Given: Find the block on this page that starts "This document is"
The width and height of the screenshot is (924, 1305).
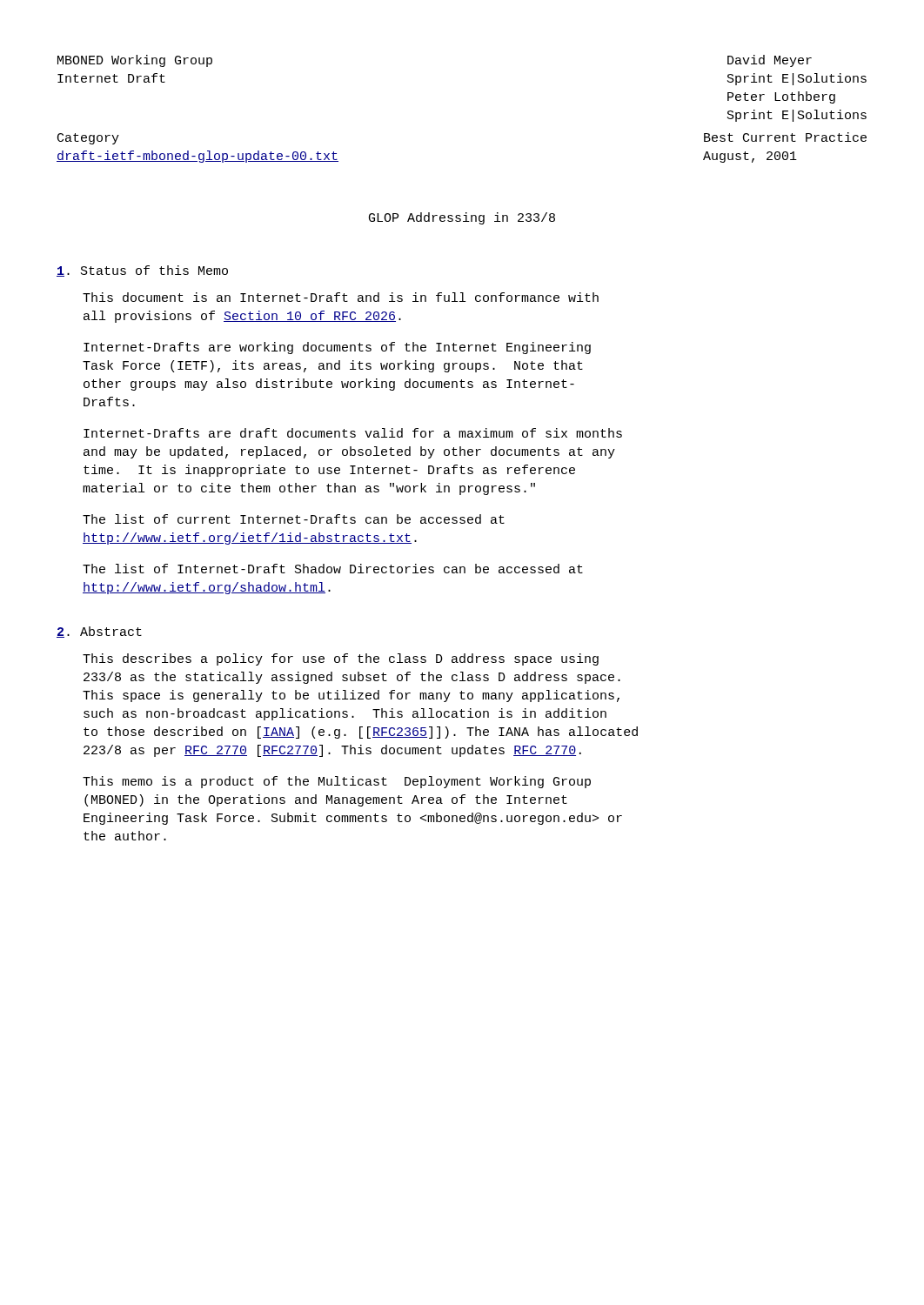Looking at the screenshot, I should 341,308.
